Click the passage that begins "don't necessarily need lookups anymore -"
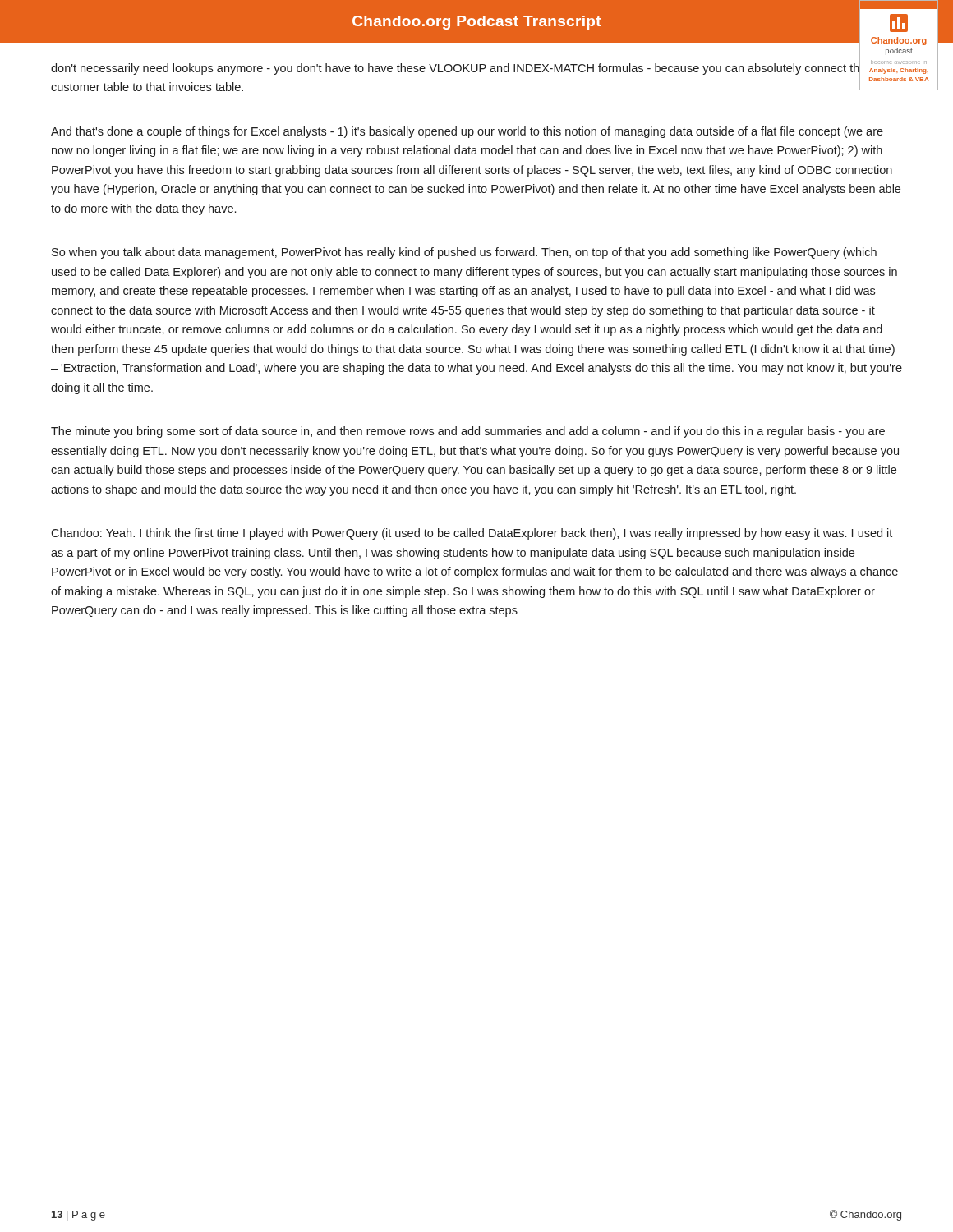 click(x=460, y=78)
